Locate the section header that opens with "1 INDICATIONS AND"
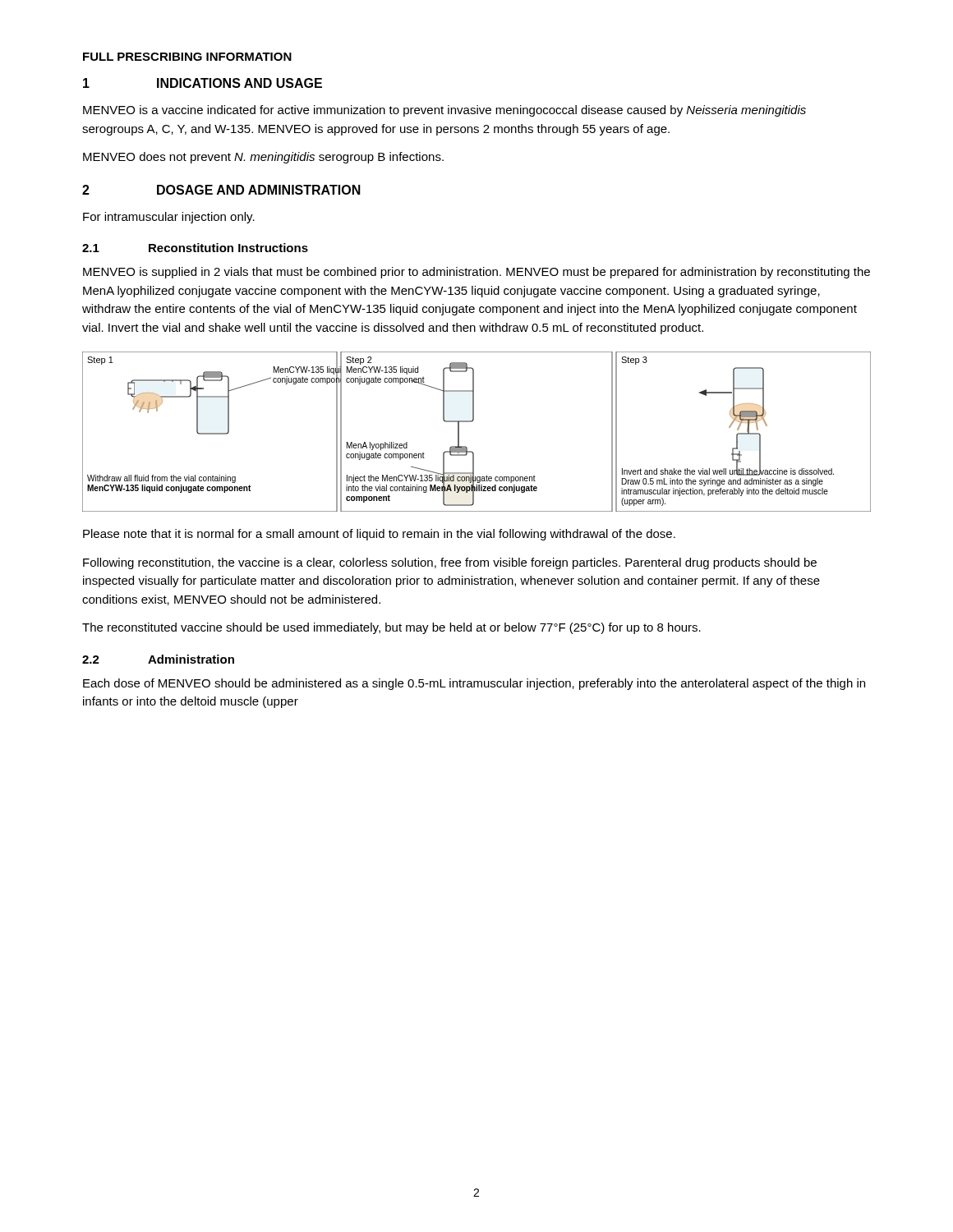 tap(202, 84)
